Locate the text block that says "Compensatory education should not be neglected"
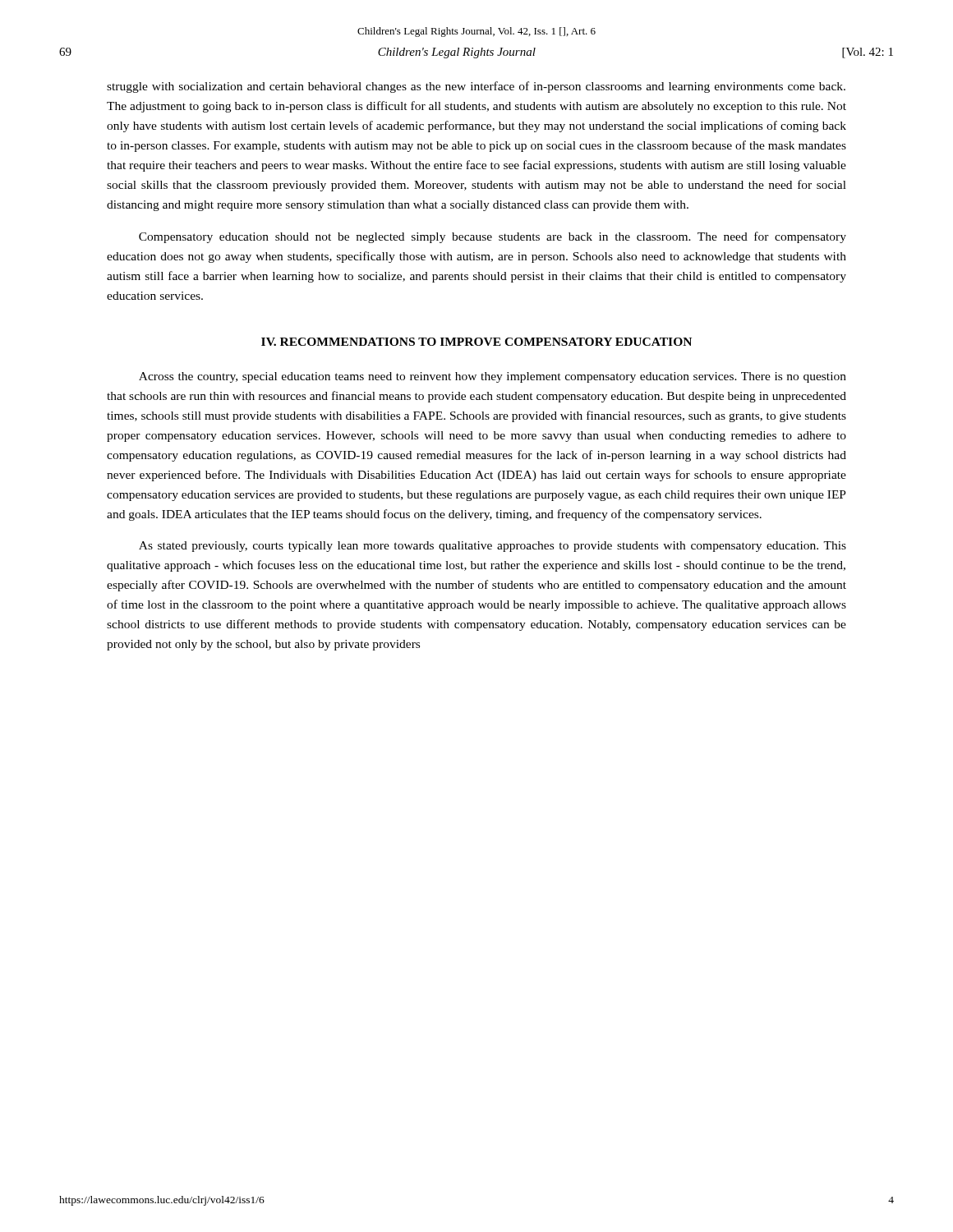953x1232 pixels. [x=476, y=266]
